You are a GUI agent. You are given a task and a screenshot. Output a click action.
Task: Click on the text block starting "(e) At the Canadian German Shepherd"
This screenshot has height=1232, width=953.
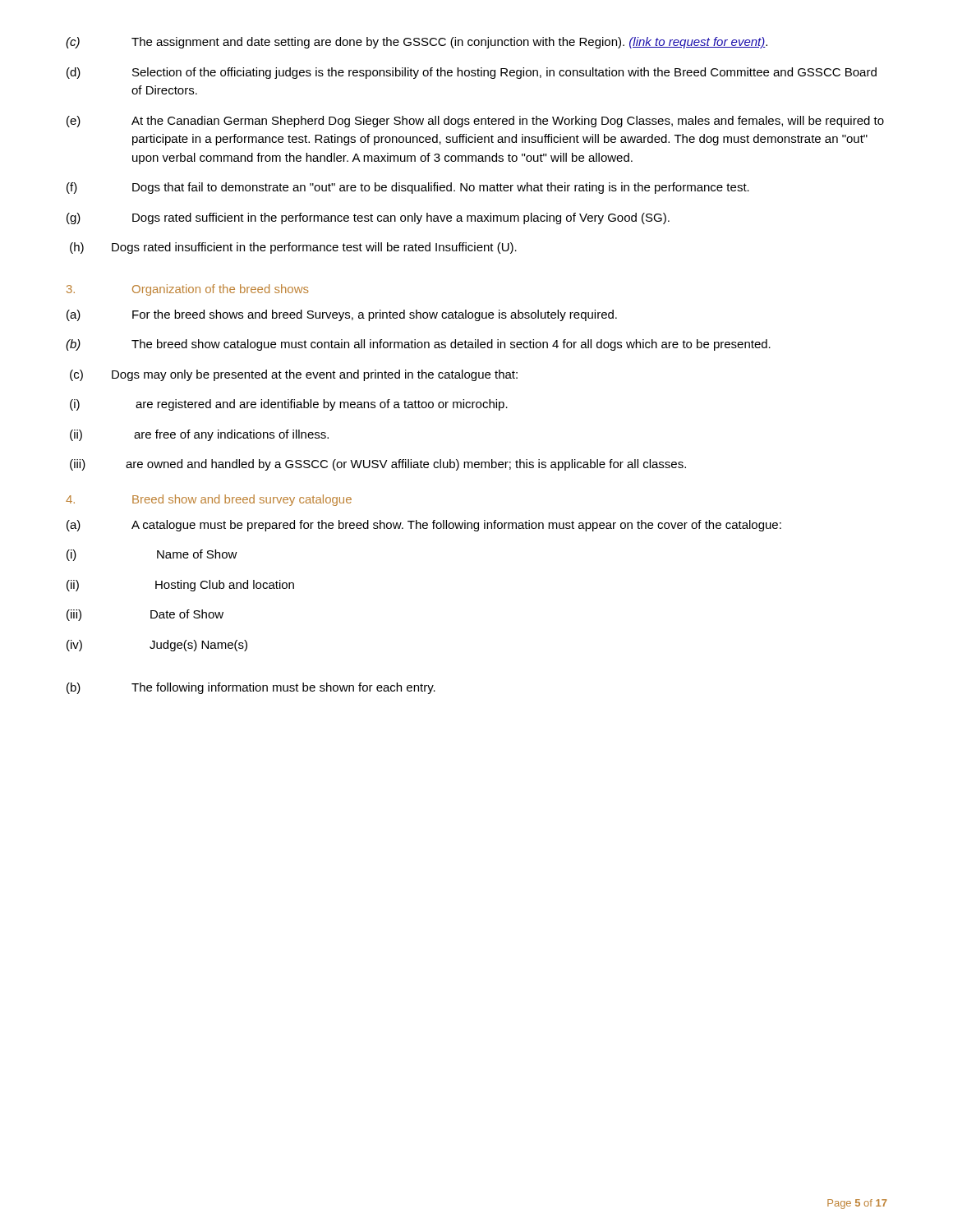click(476, 139)
